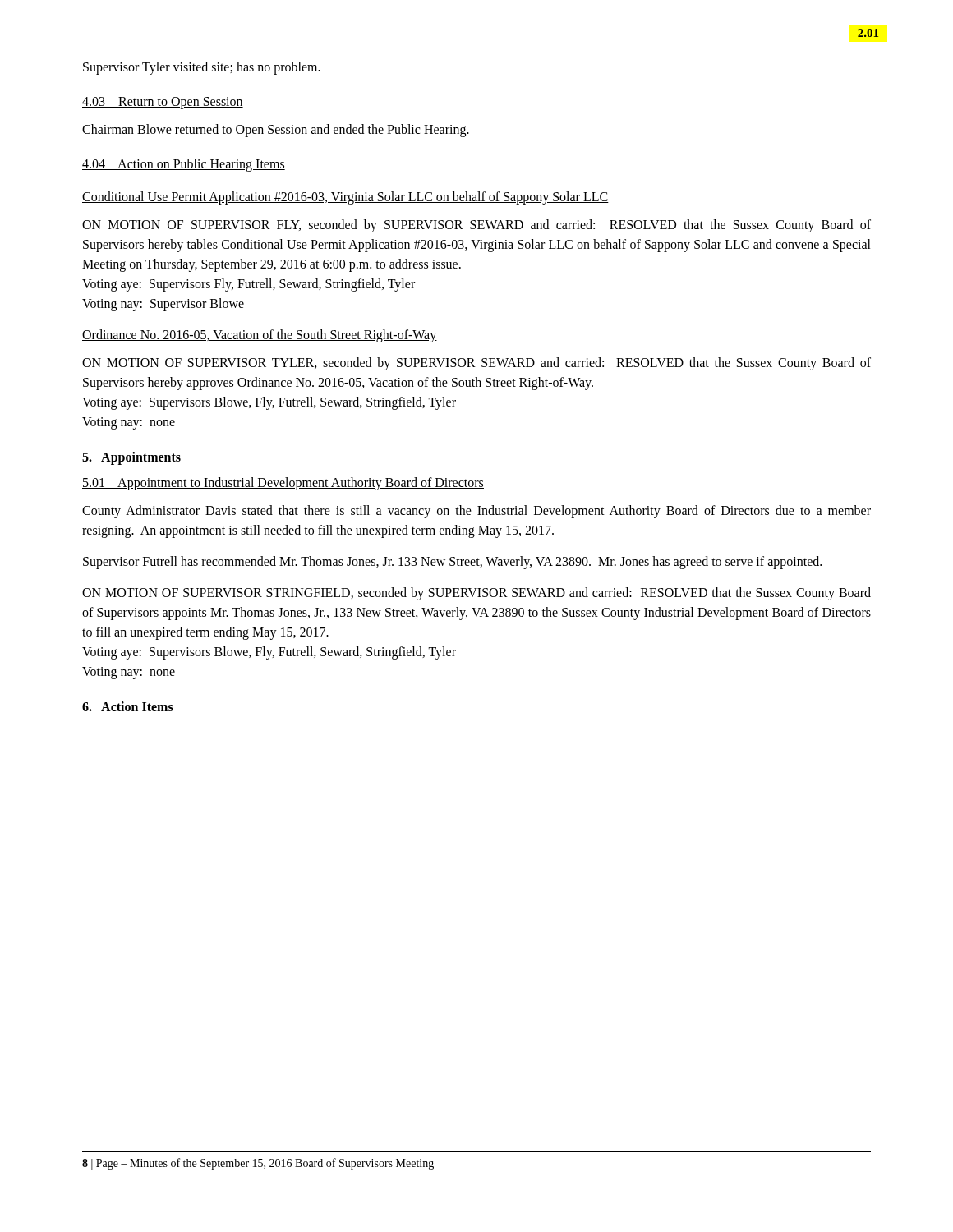Point to the text block starting "4.03 Return to"

click(162, 101)
